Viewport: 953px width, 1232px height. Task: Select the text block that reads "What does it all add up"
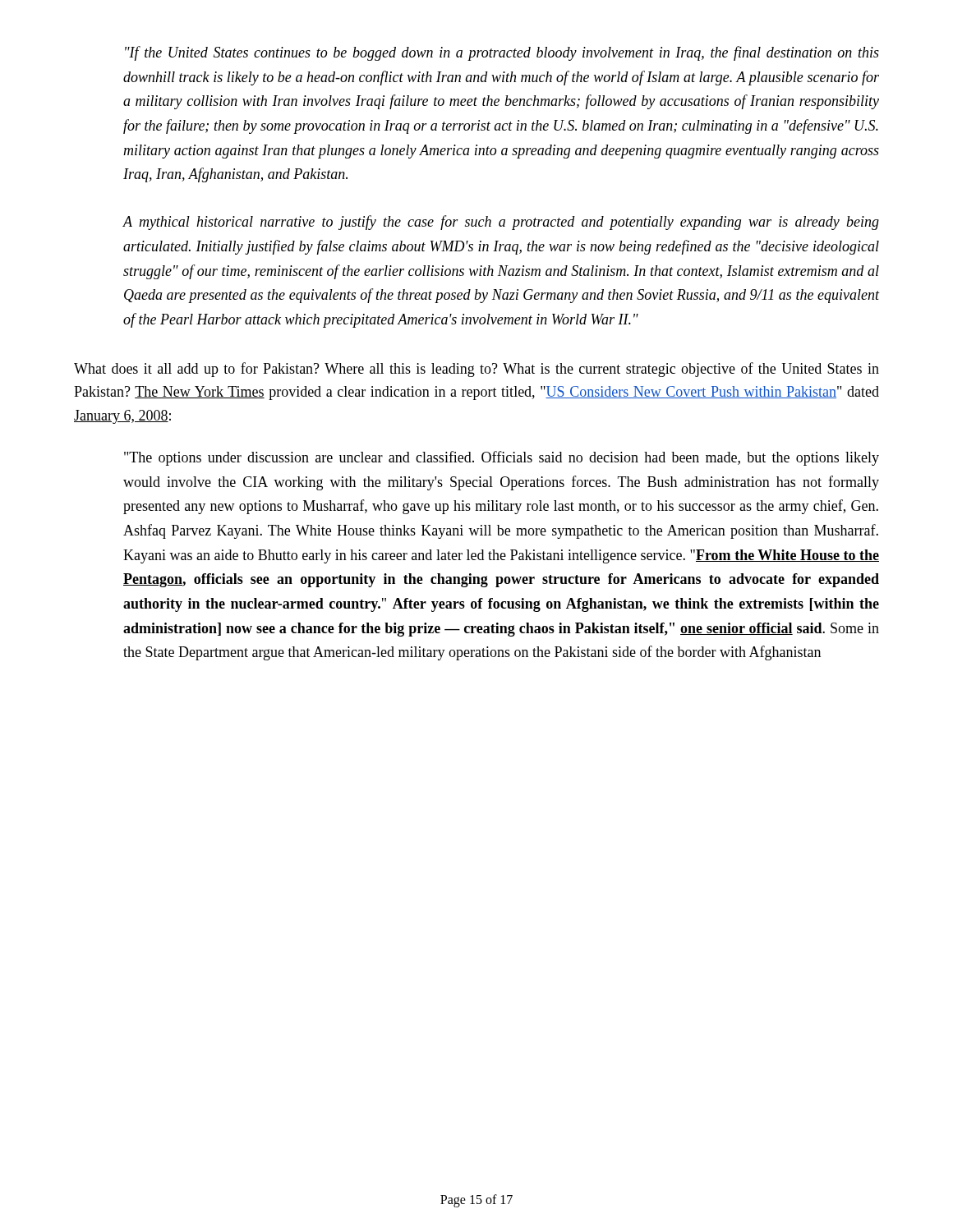476,392
